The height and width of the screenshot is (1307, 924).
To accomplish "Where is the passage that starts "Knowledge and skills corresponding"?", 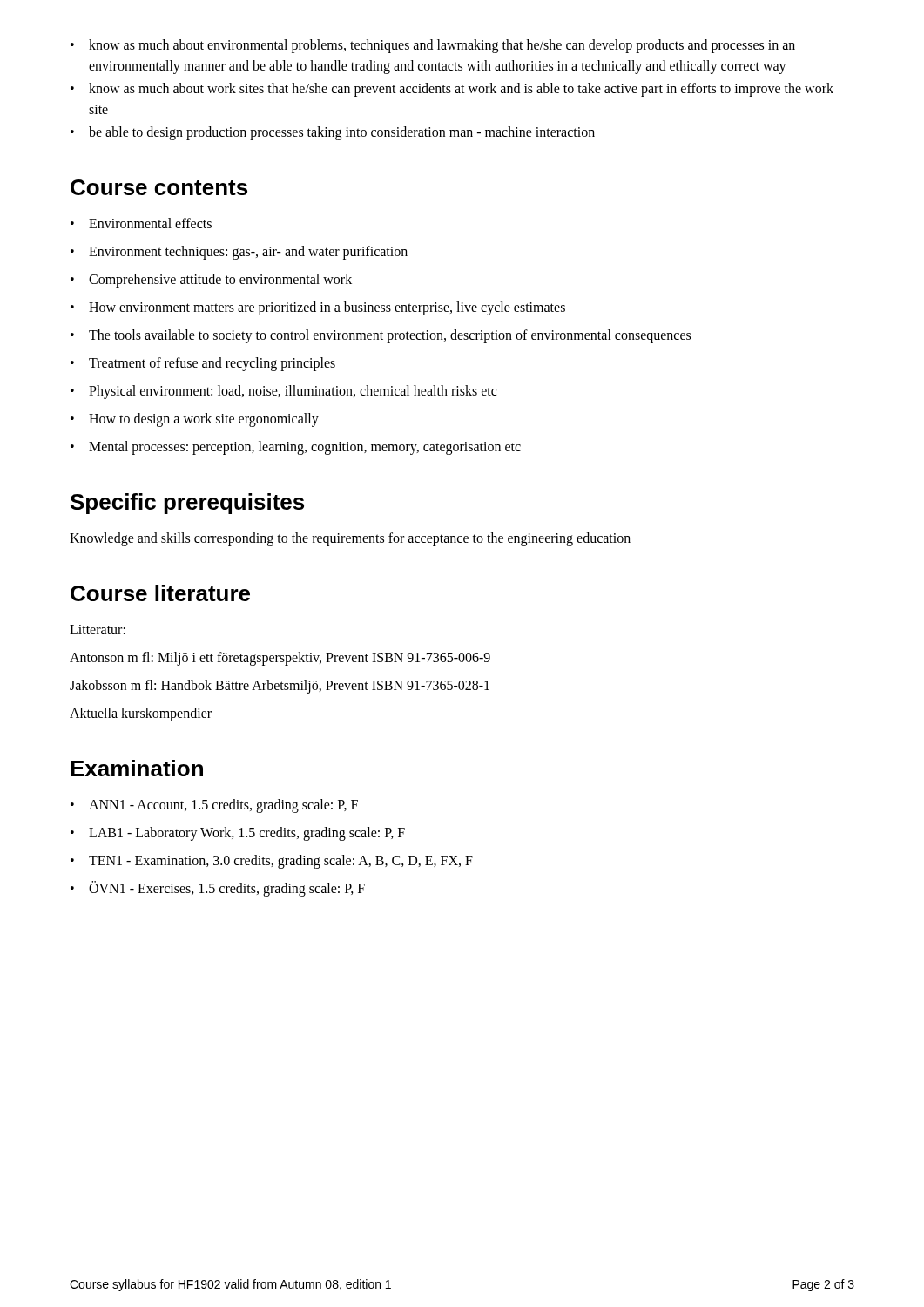I will (350, 538).
